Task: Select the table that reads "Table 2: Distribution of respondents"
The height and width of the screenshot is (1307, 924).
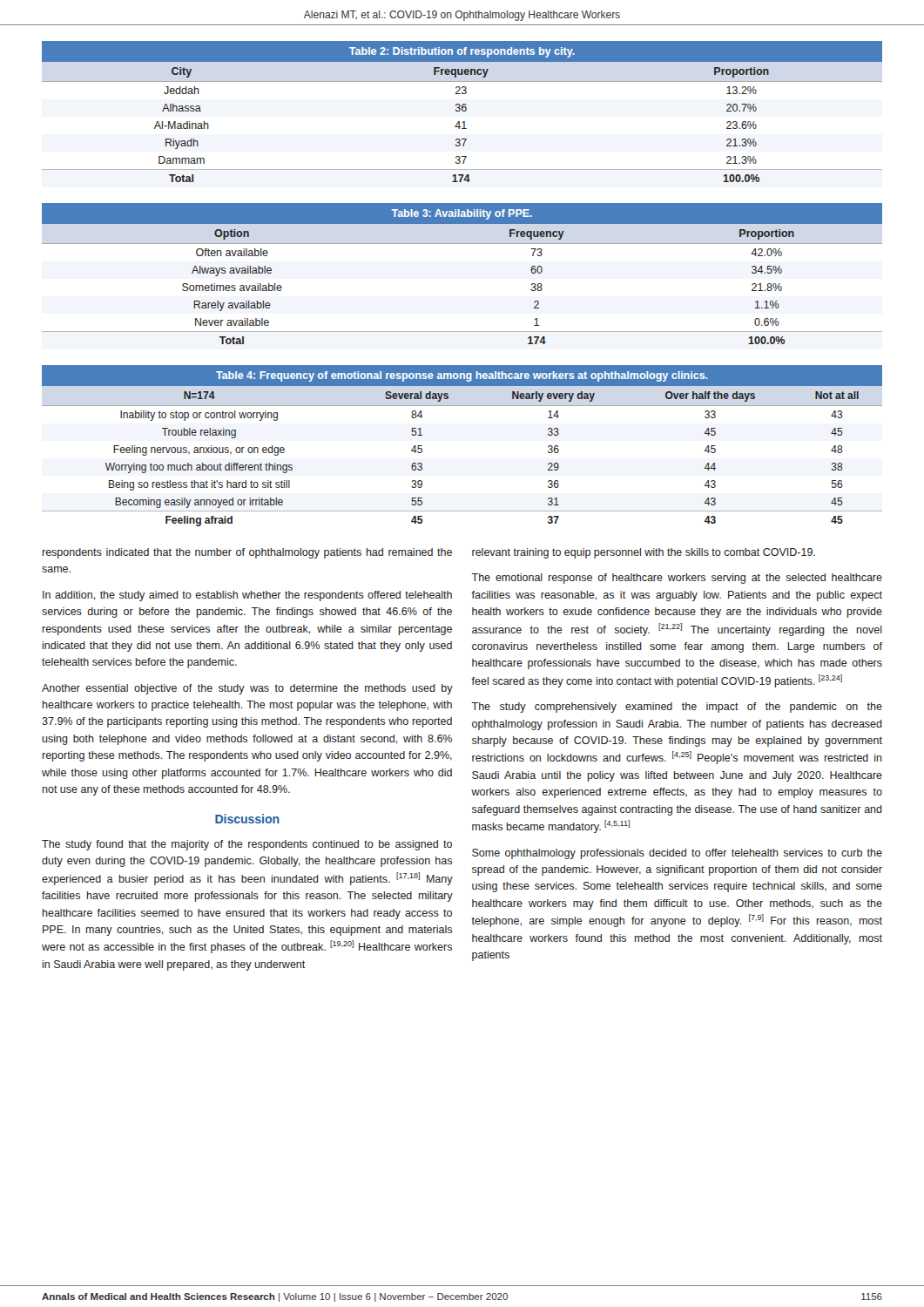Action: point(462,114)
